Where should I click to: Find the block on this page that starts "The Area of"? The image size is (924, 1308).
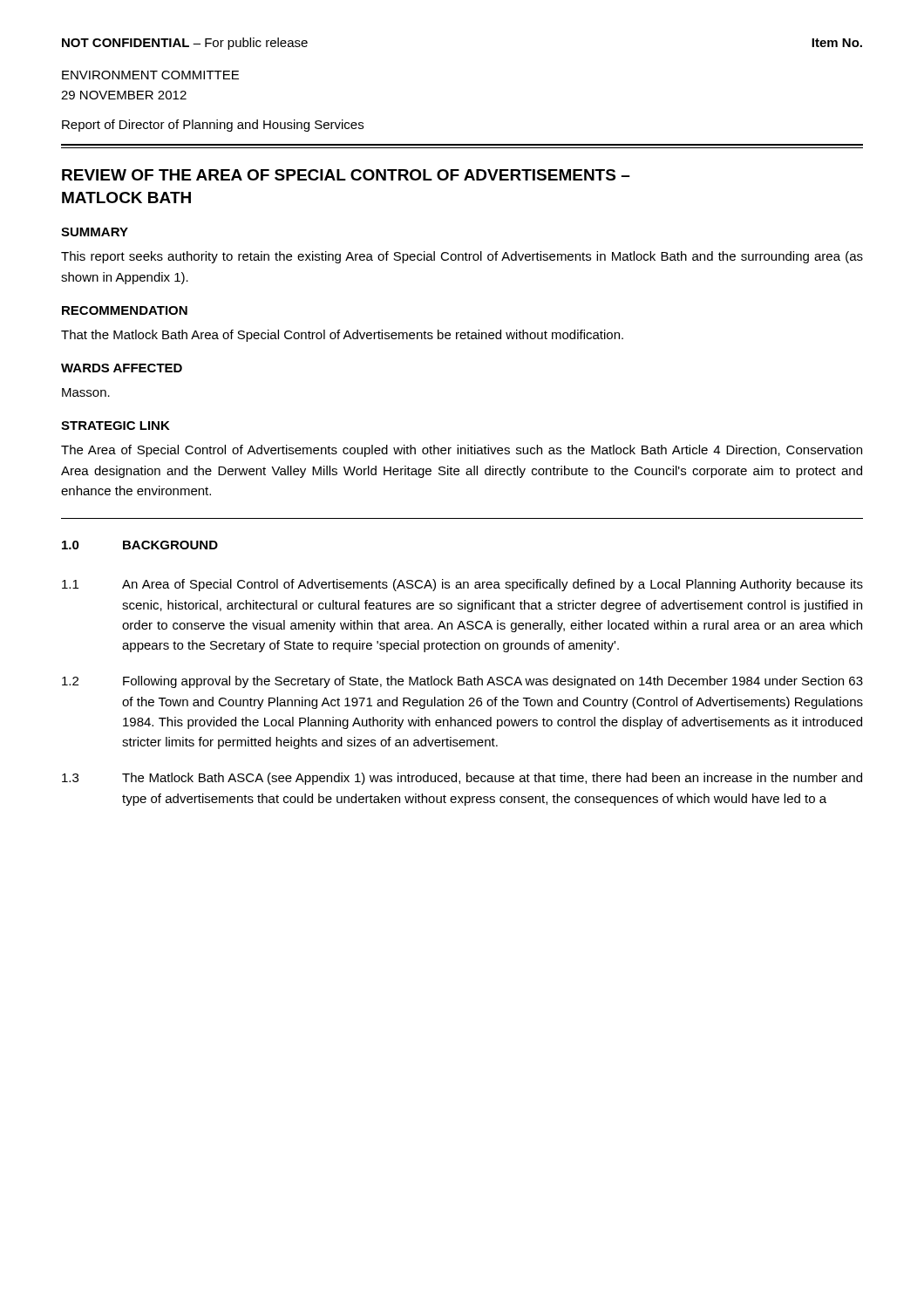pos(462,470)
